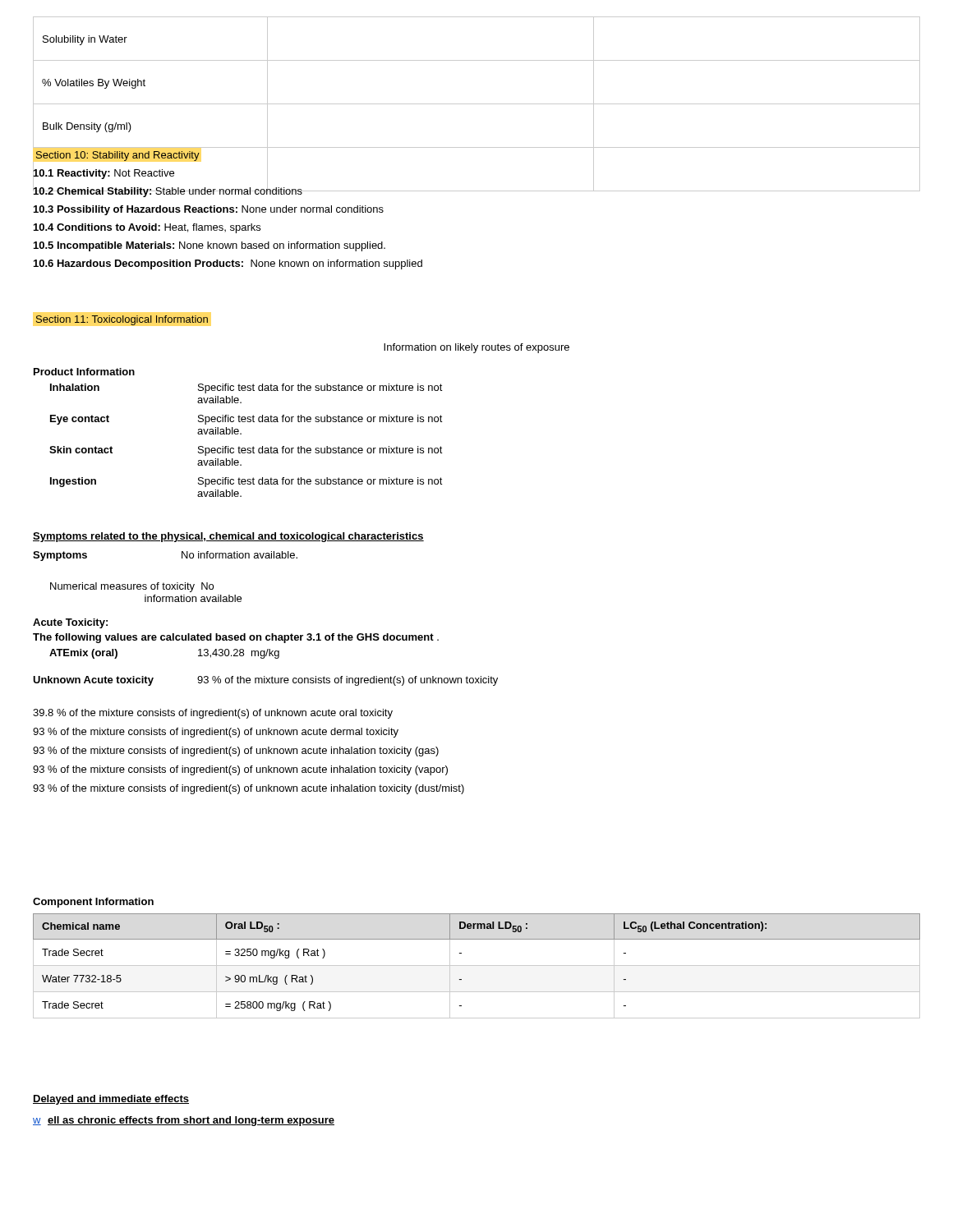Click the passage that begins "Symptoms related to the physical, chemical and toxicological"

pyautogui.click(x=228, y=536)
